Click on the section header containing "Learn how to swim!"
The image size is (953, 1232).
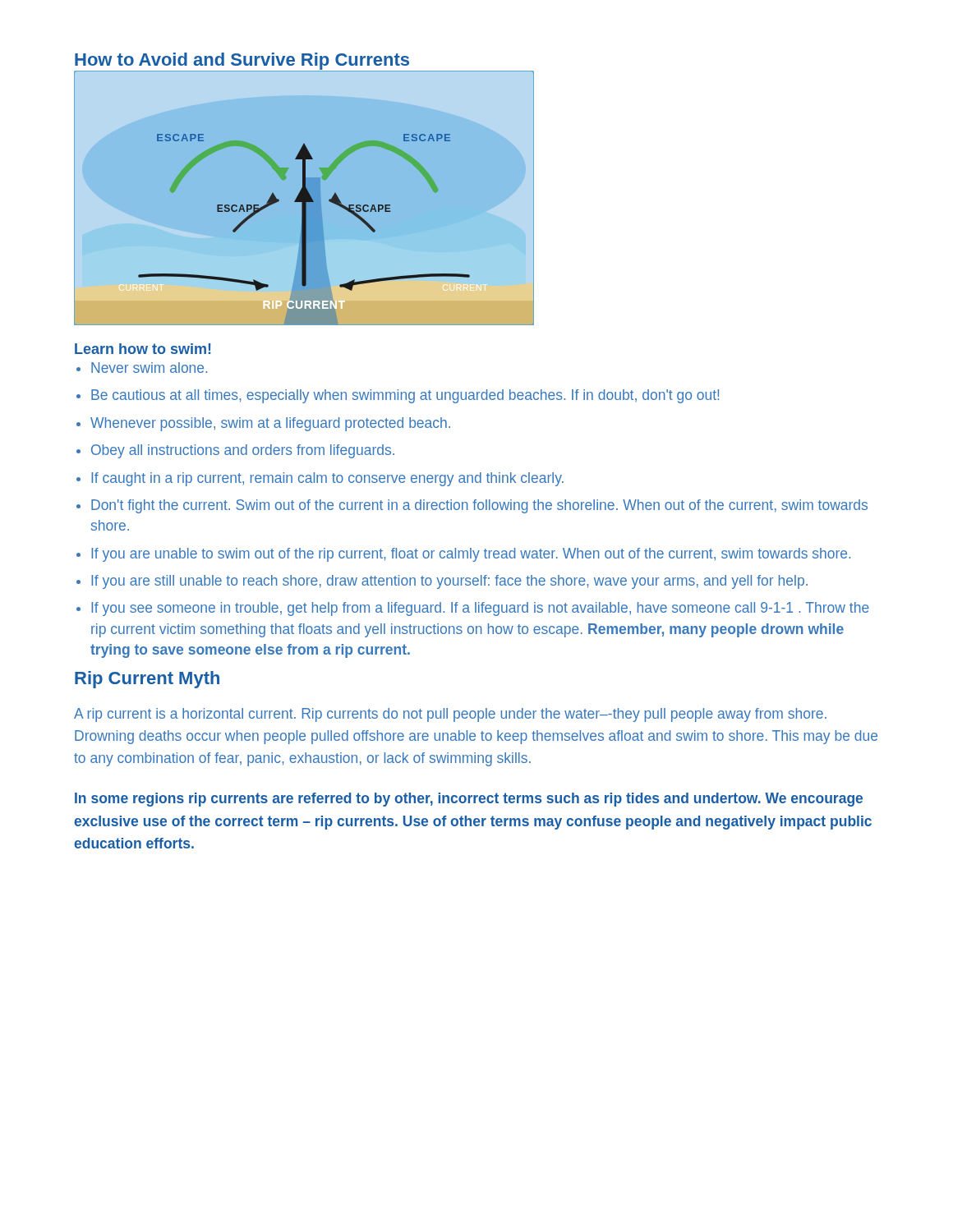143,349
